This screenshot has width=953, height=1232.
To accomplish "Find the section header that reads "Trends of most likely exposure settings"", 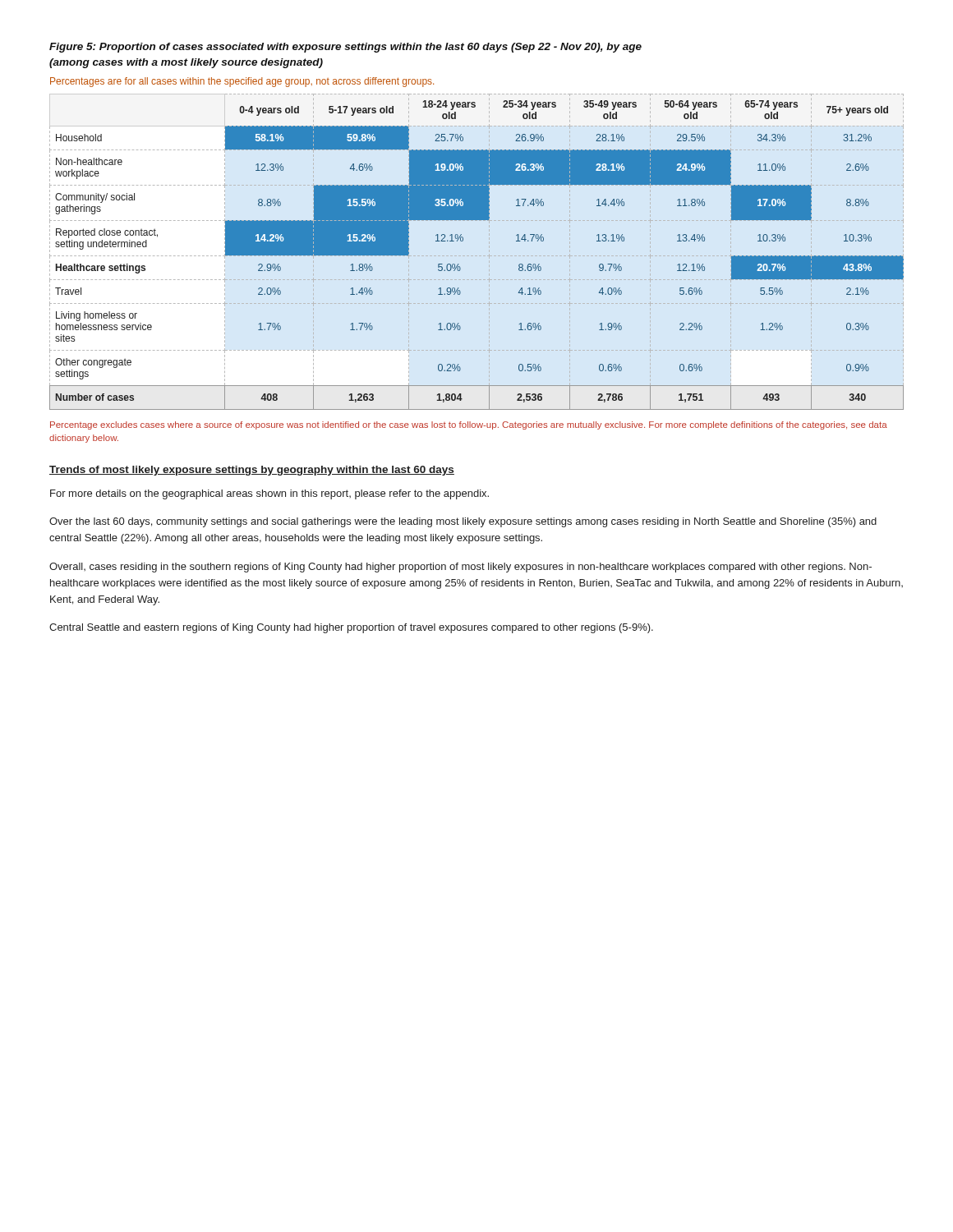I will point(252,470).
